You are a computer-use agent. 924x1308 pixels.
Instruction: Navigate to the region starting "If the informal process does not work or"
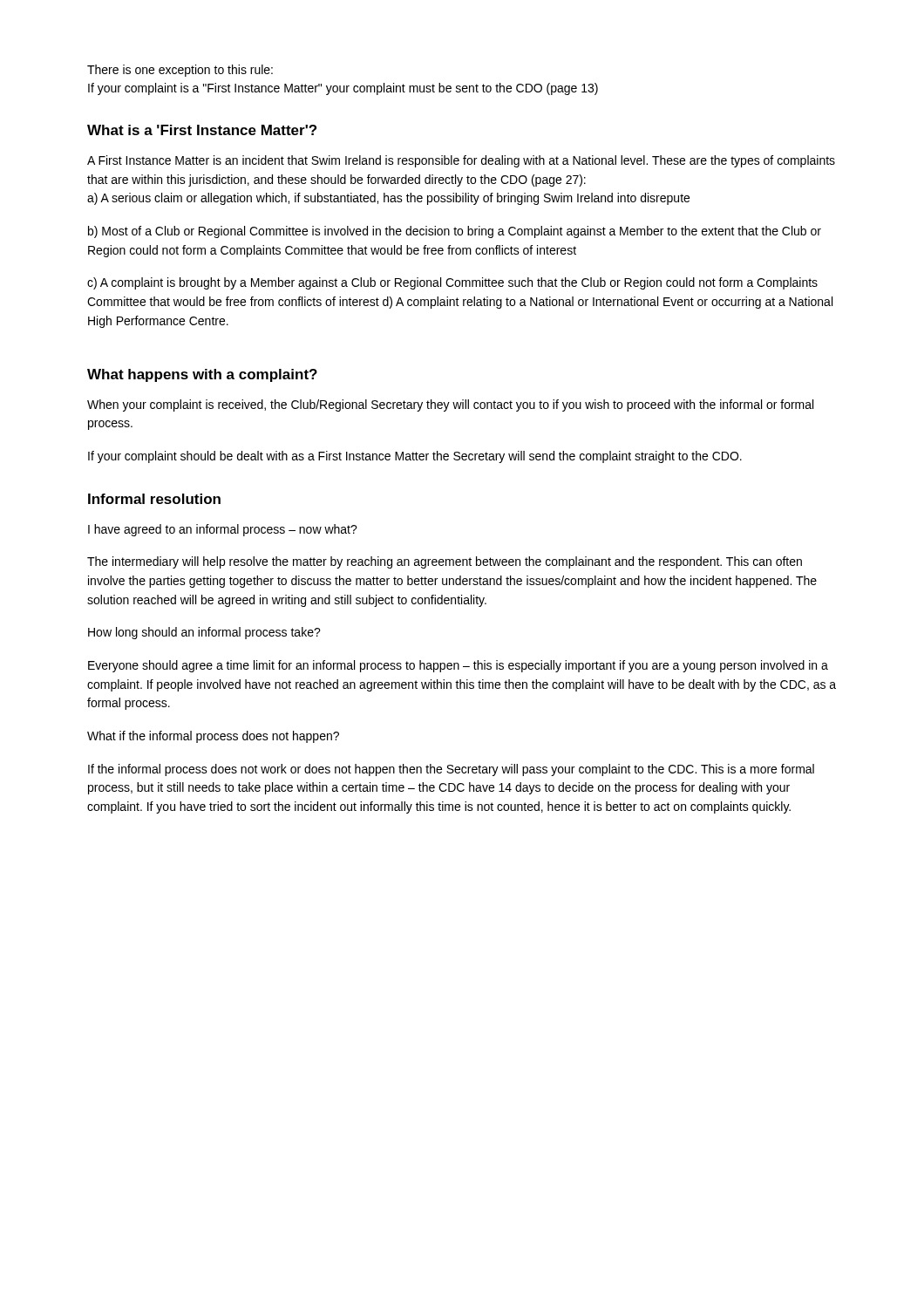click(x=451, y=788)
